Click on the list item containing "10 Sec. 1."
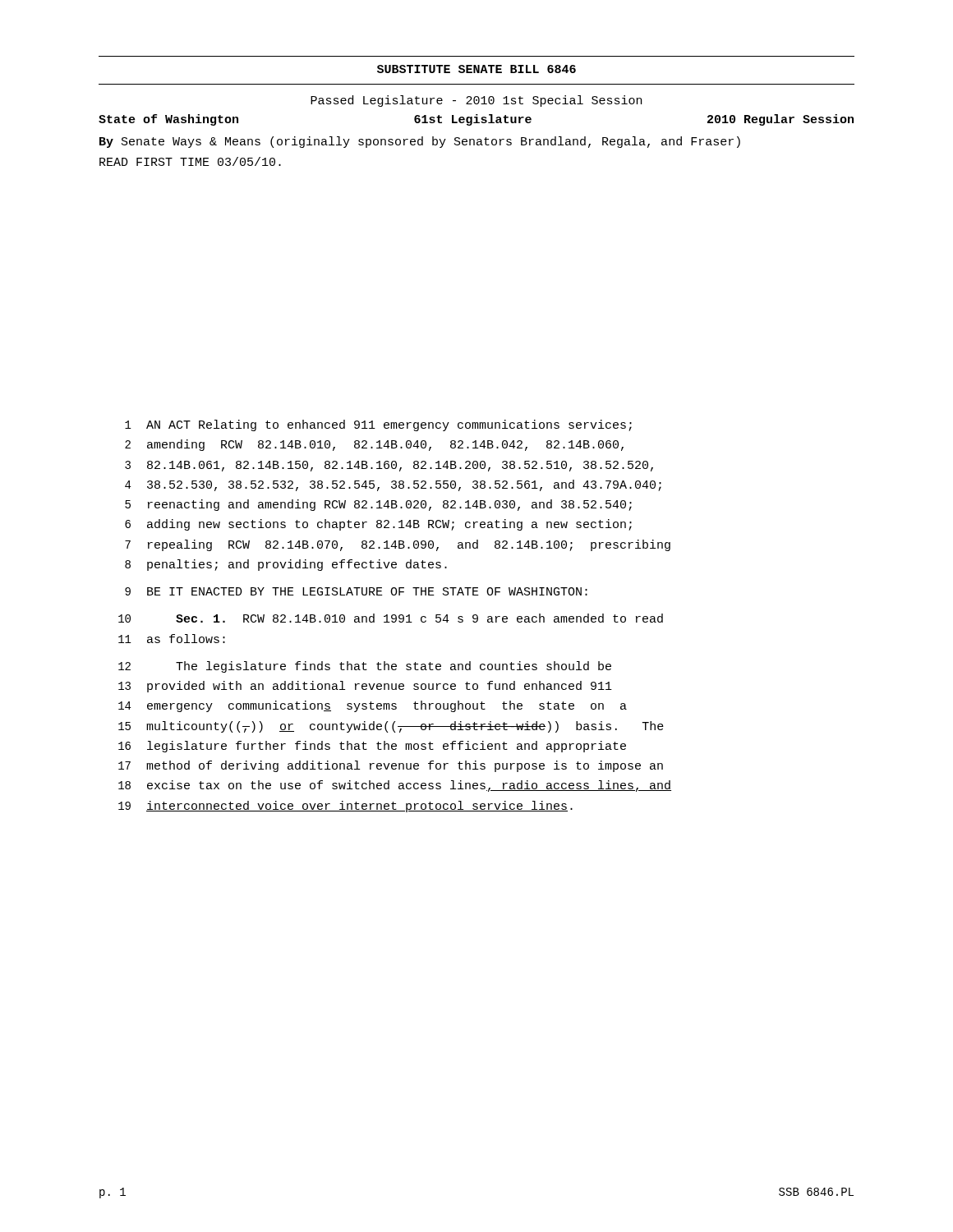The height and width of the screenshot is (1232, 953). [476, 620]
